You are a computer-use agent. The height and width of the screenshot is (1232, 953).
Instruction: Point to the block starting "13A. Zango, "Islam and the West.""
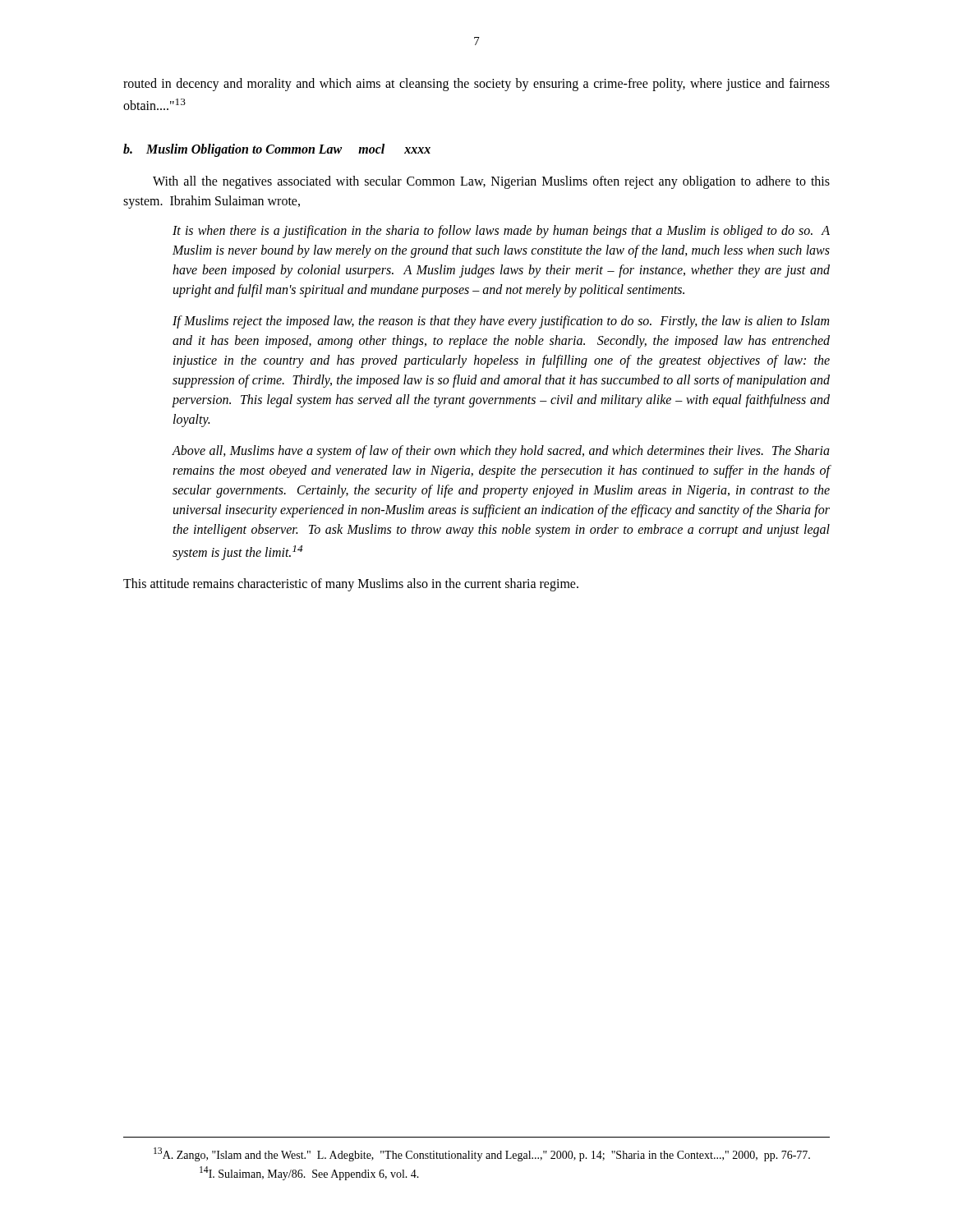482,1153
